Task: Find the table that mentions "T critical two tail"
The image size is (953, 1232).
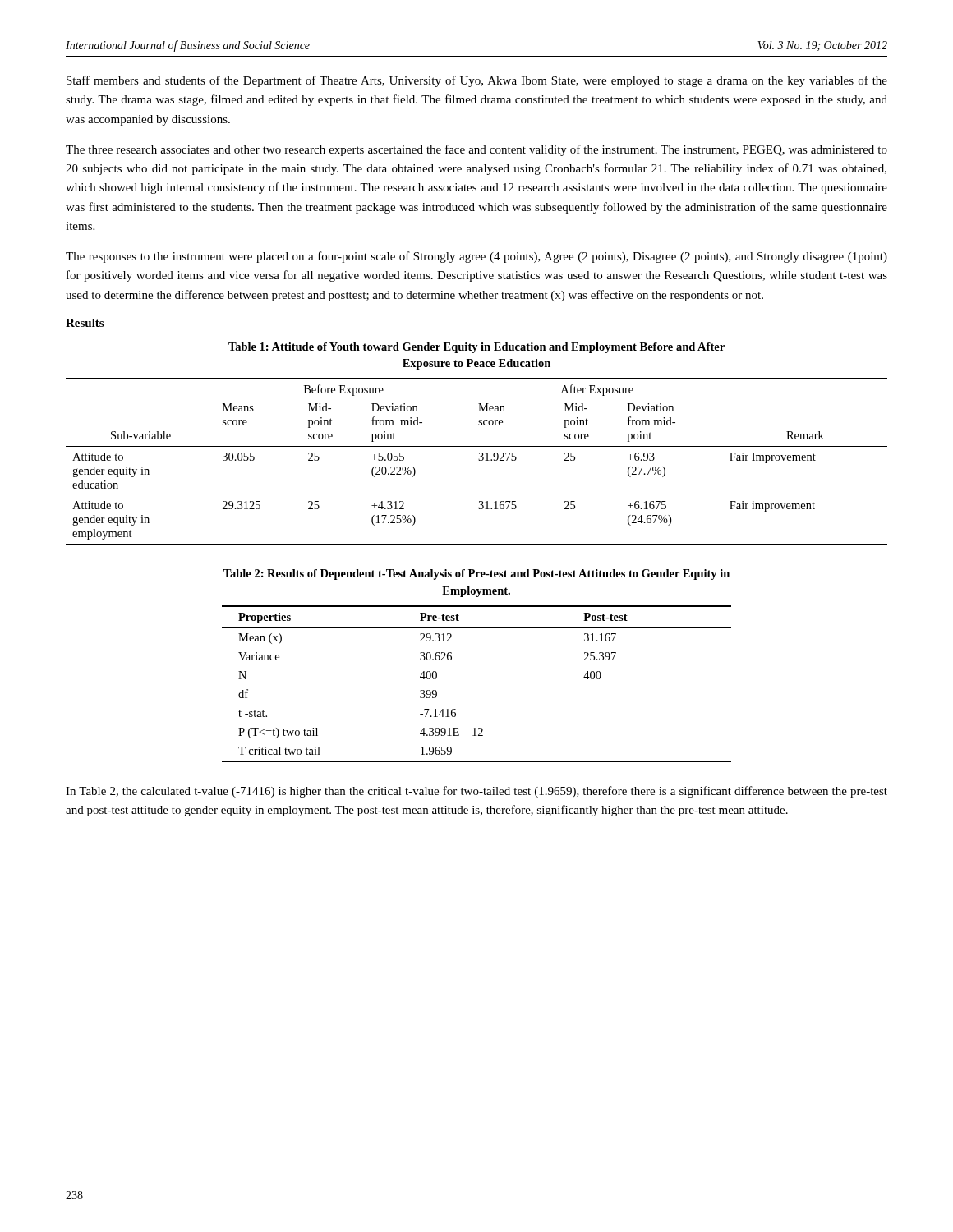Action: (x=476, y=684)
